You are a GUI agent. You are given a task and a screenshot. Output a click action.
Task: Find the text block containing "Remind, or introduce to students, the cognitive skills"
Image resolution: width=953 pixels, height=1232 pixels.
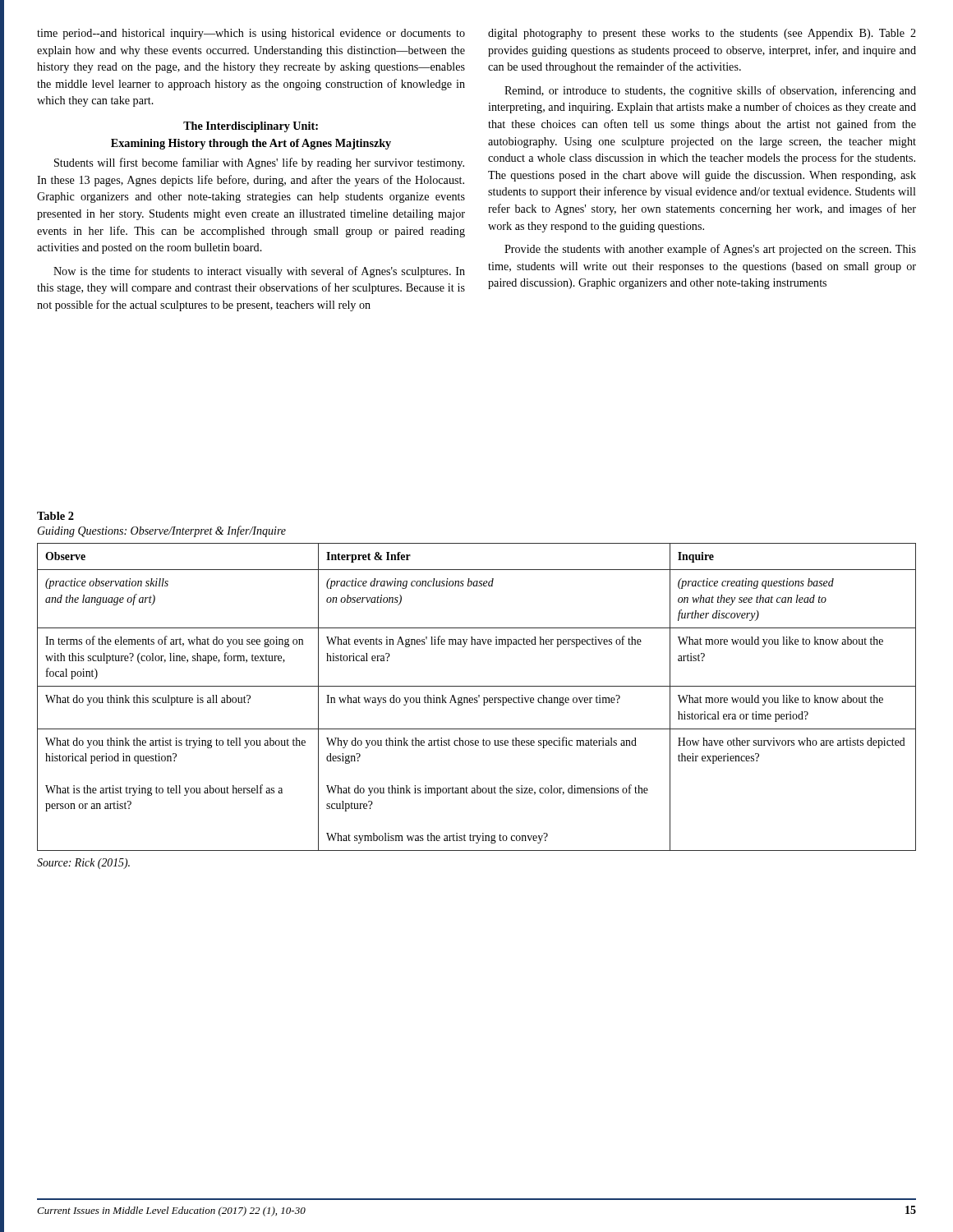tap(702, 158)
